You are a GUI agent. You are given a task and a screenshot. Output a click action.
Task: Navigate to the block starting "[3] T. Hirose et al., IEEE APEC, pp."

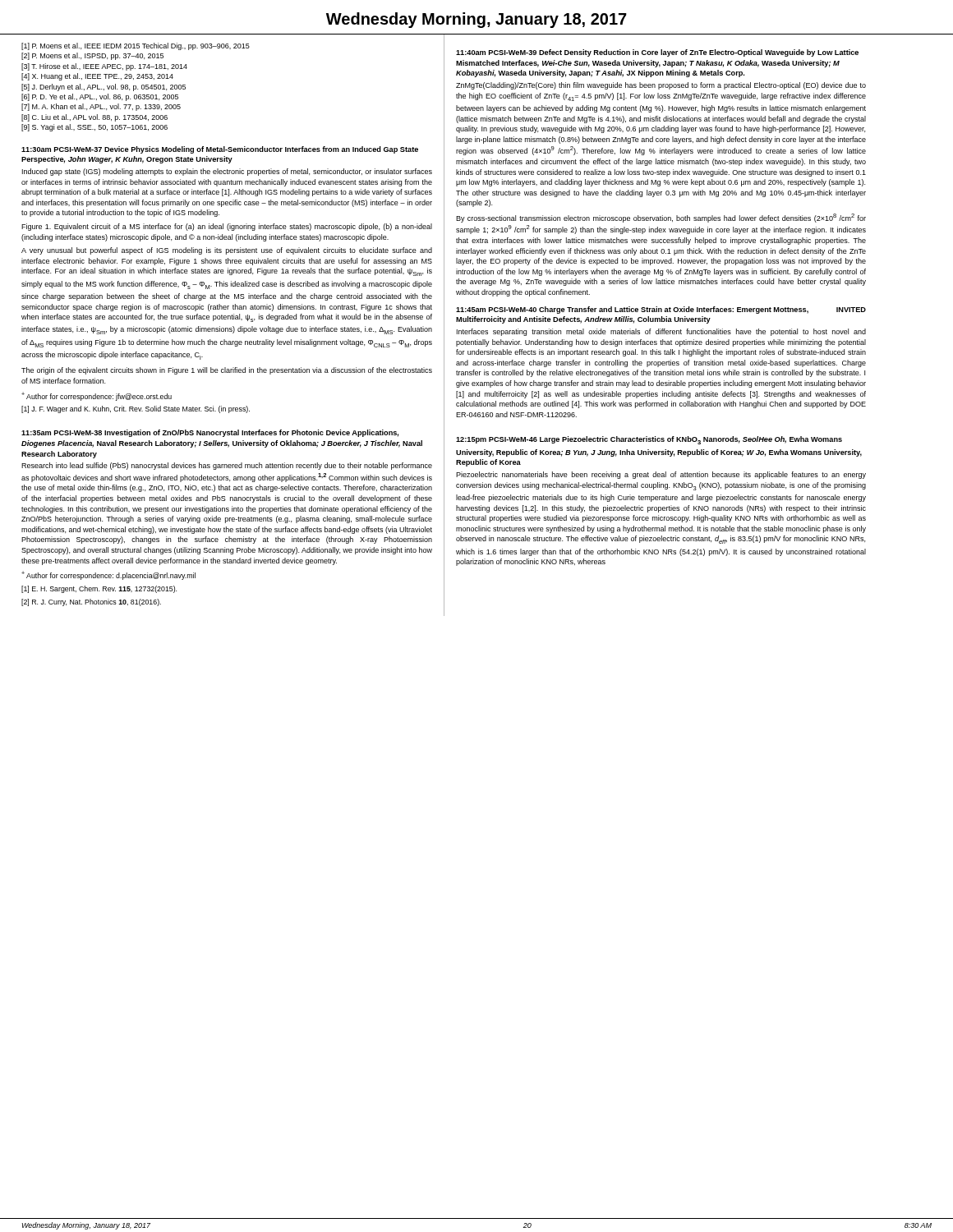click(104, 66)
